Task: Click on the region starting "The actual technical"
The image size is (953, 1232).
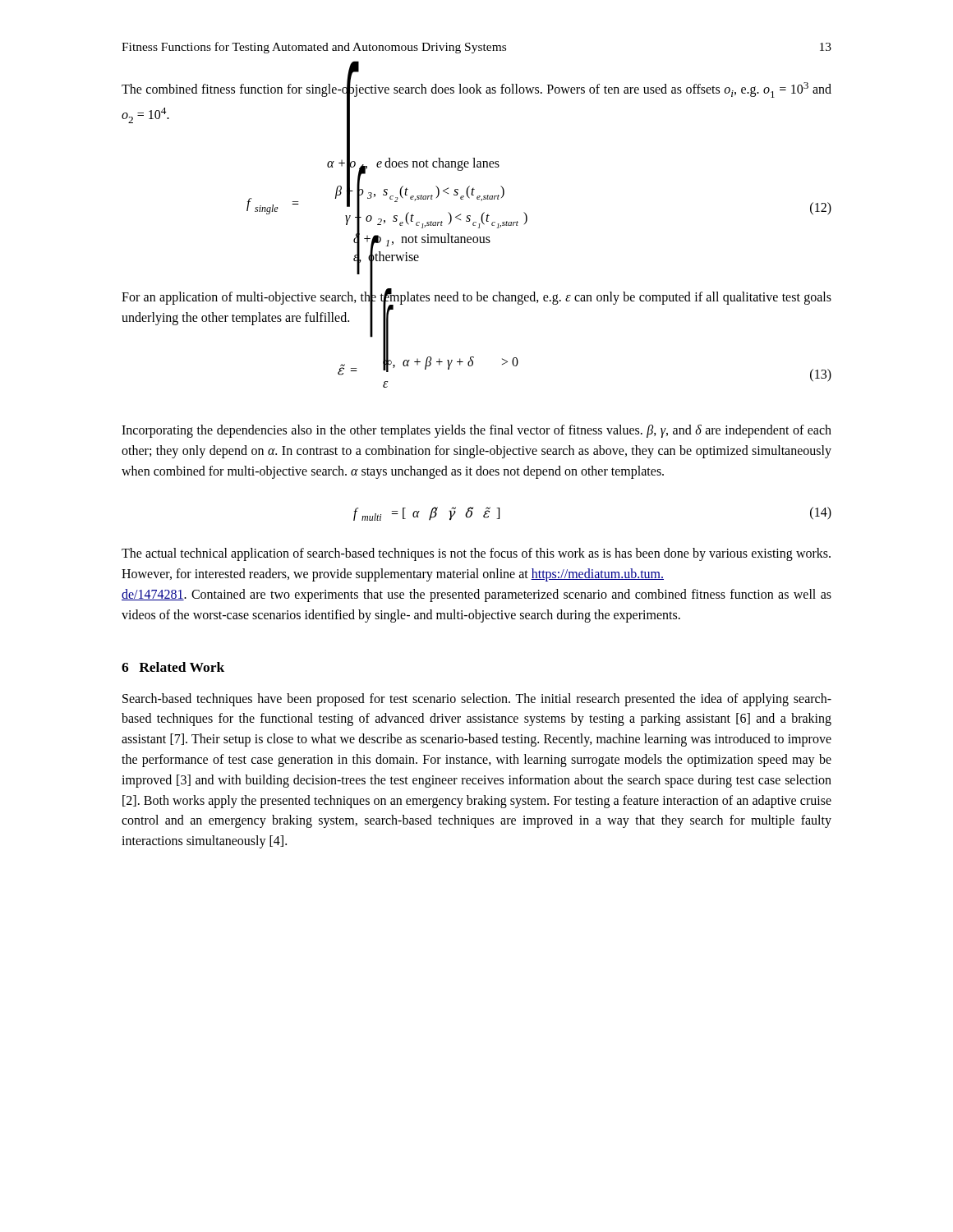Action: click(476, 584)
